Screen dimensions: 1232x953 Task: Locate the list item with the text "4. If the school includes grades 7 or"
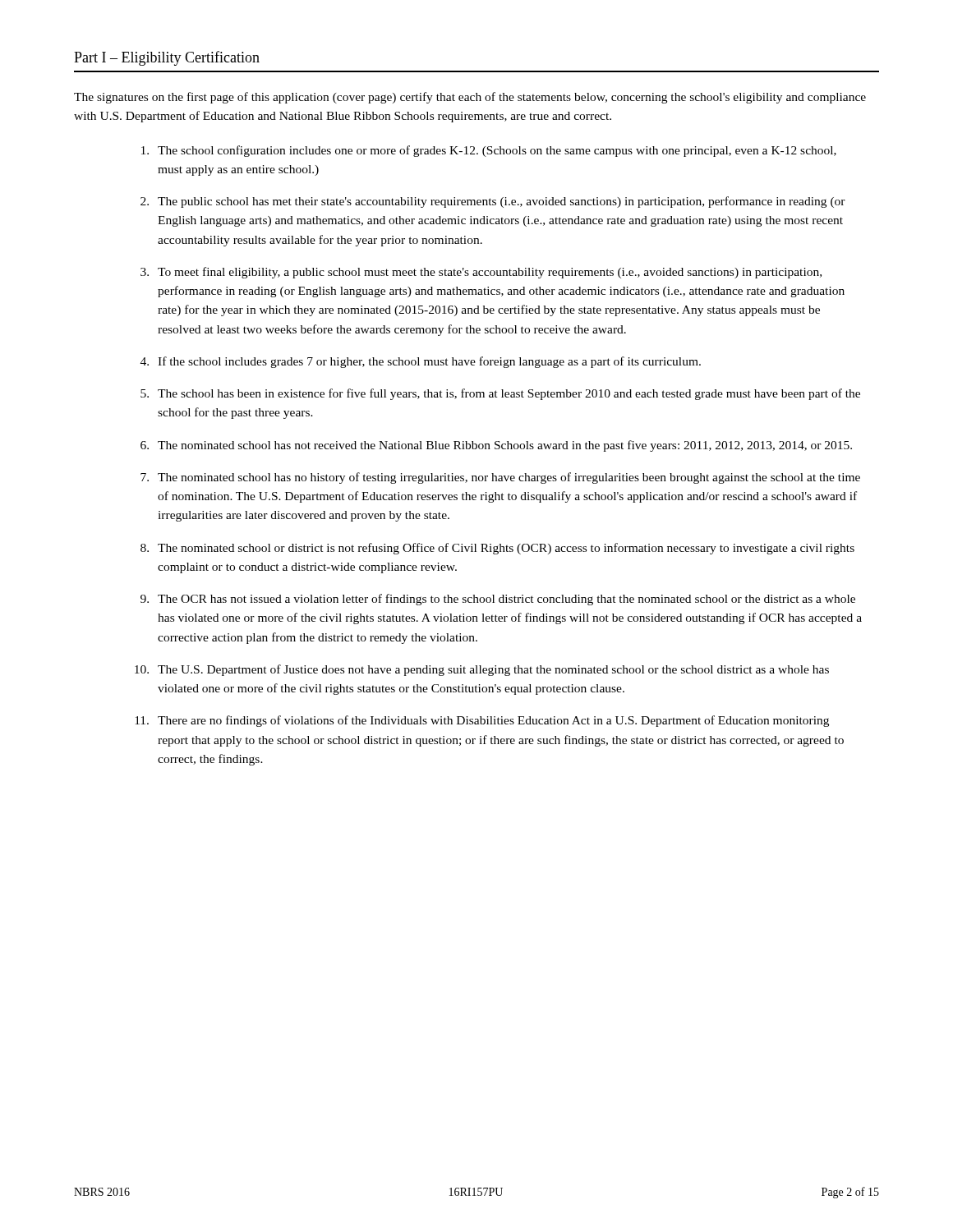(x=493, y=361)
